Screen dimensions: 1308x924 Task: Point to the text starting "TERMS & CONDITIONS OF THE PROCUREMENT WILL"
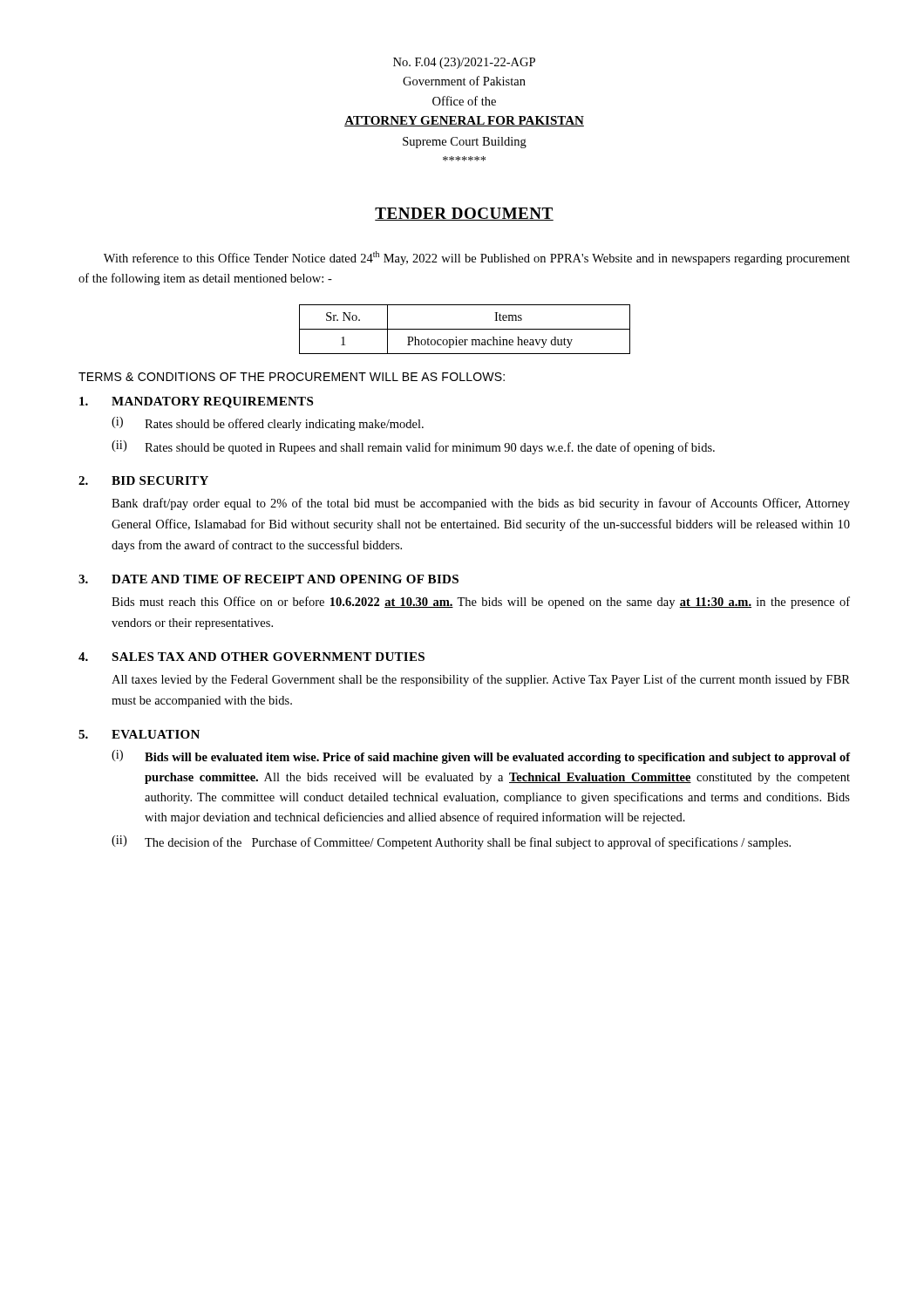pos(292,377)
